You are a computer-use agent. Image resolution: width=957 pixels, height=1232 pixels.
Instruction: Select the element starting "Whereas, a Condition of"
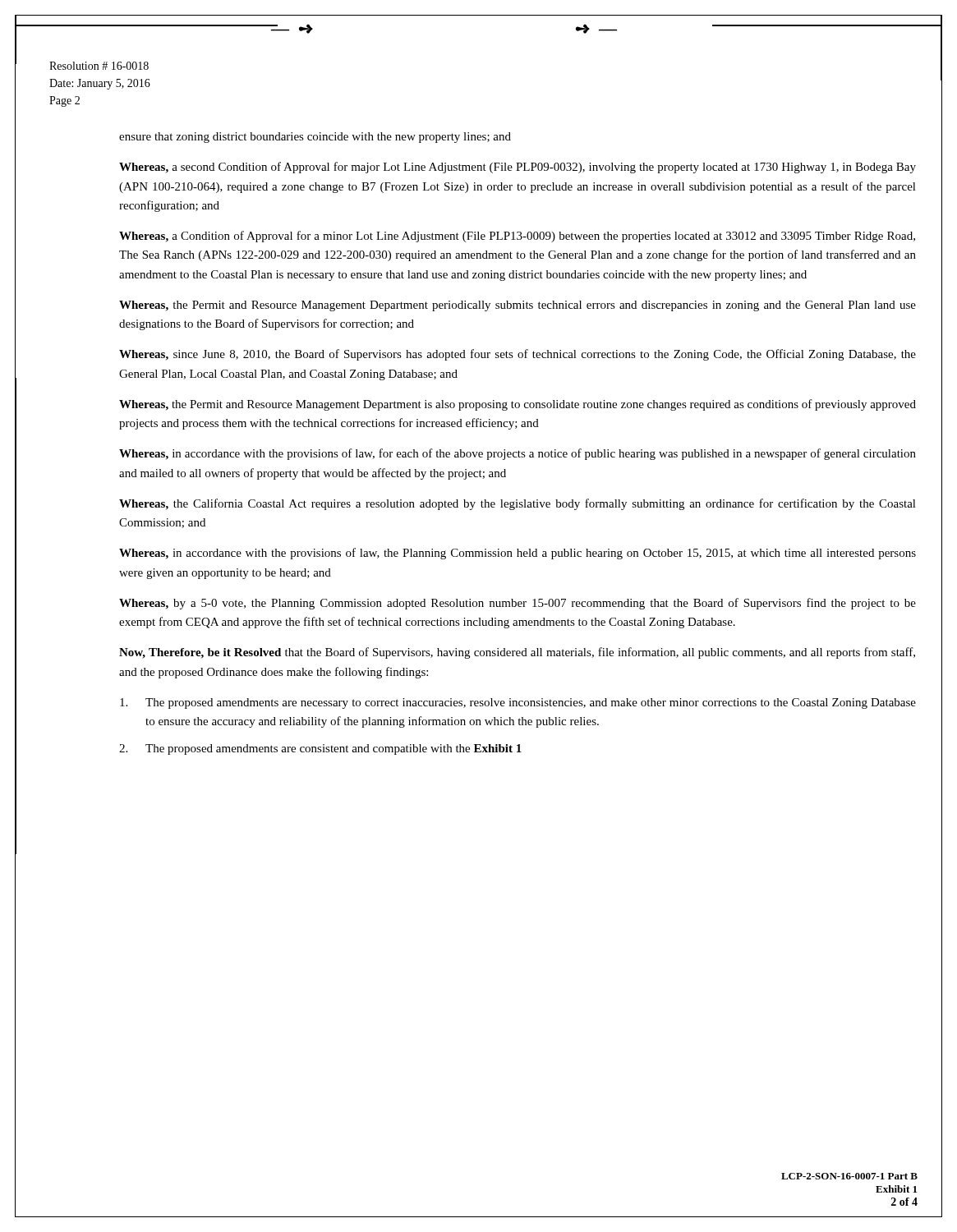(x=518, y=255)
